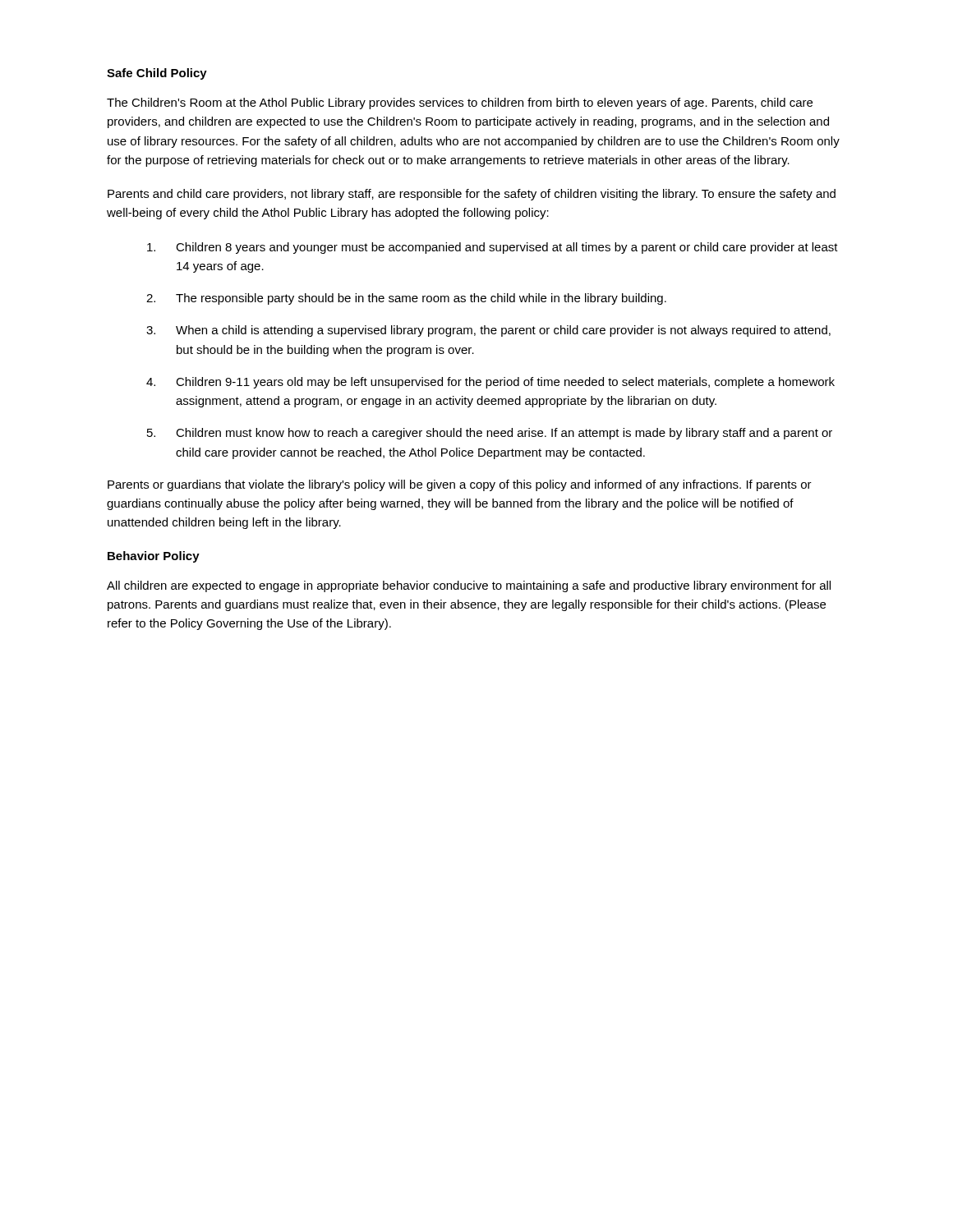Find the text block that says "The Children's Room at the Athol Public Library"
953x1232 pixels.
(x=473, y=131)
